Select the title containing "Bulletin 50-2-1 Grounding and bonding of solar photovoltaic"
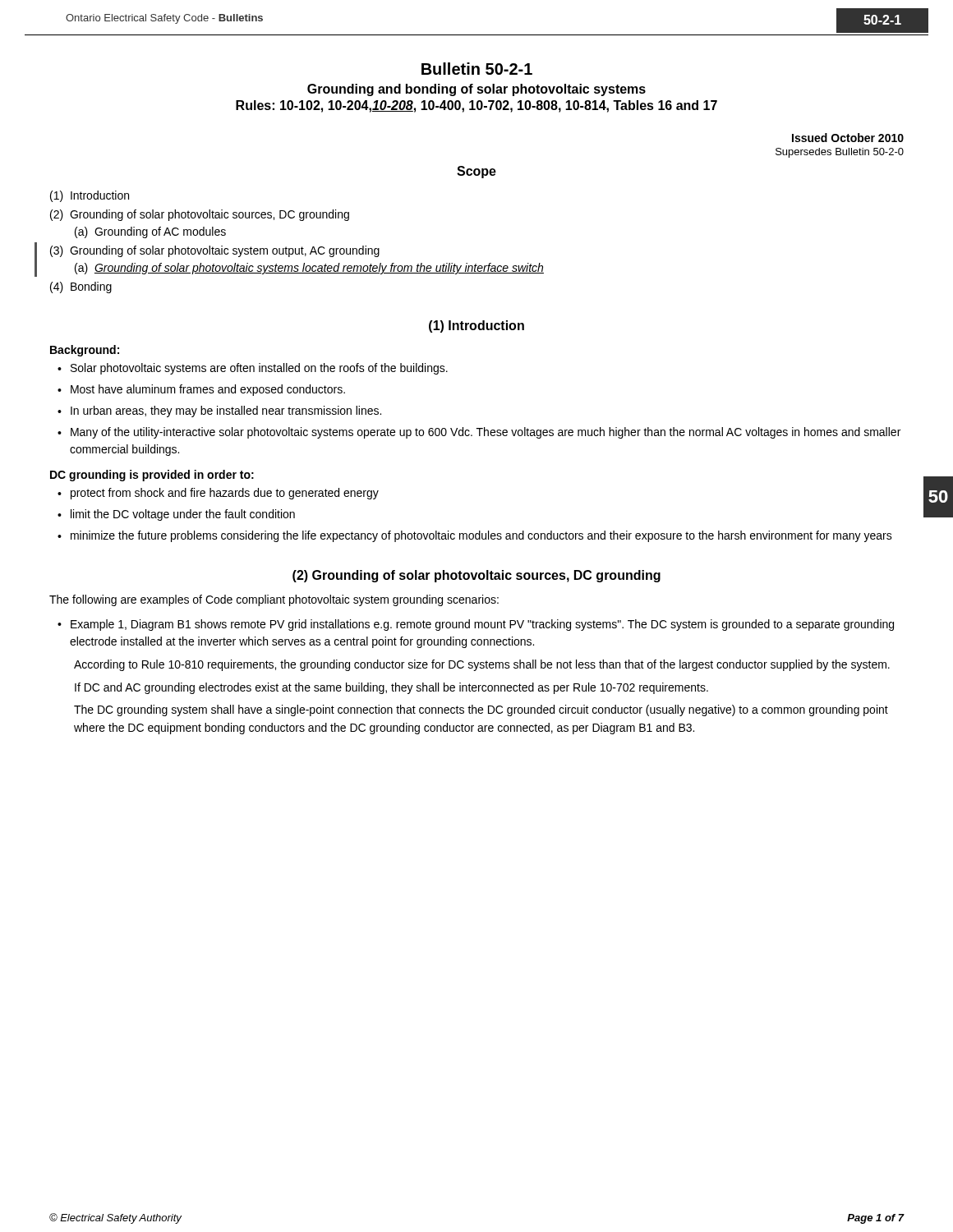 point(476,87)
